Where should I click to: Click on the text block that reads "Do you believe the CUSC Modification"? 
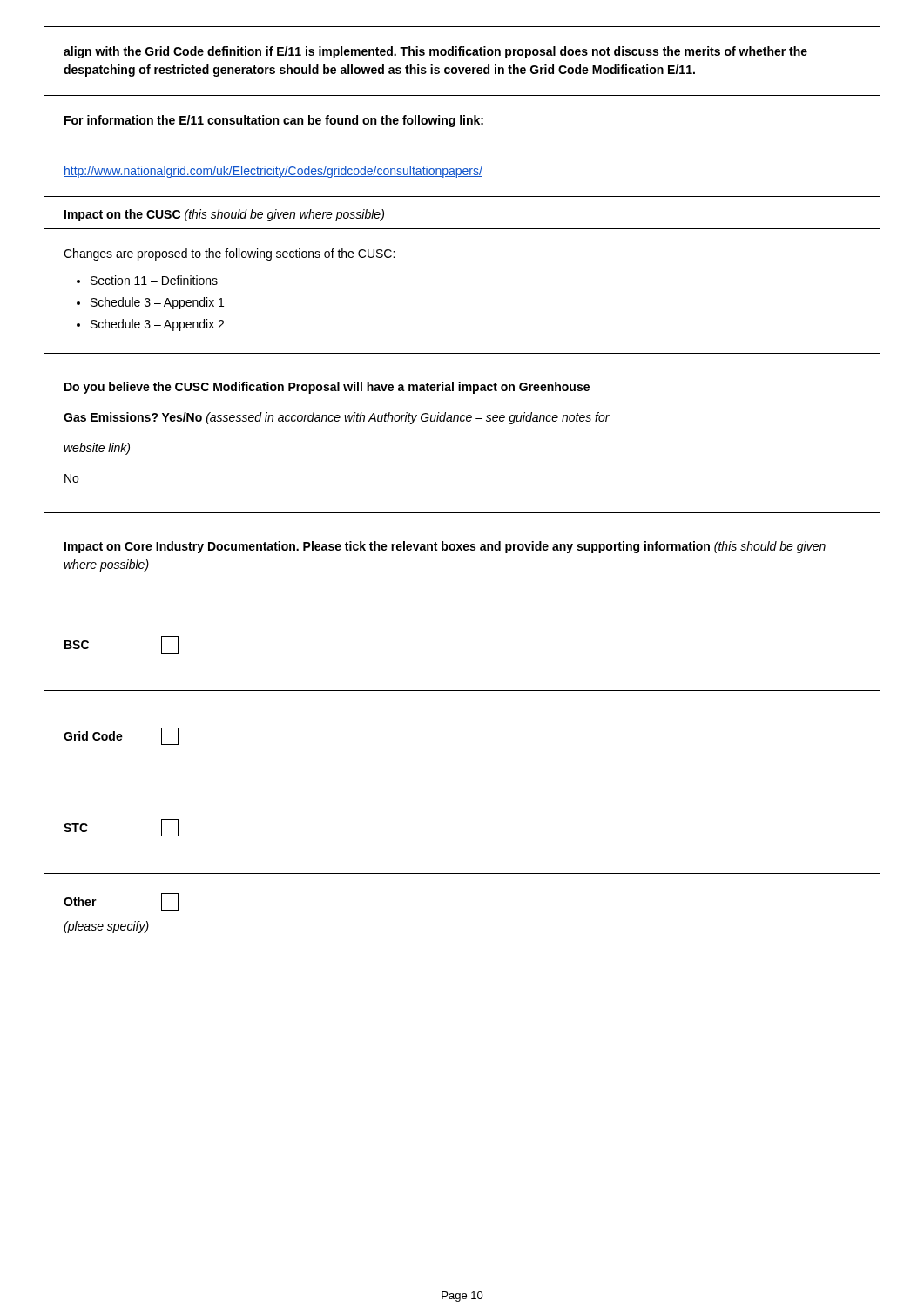coord(327,388)
